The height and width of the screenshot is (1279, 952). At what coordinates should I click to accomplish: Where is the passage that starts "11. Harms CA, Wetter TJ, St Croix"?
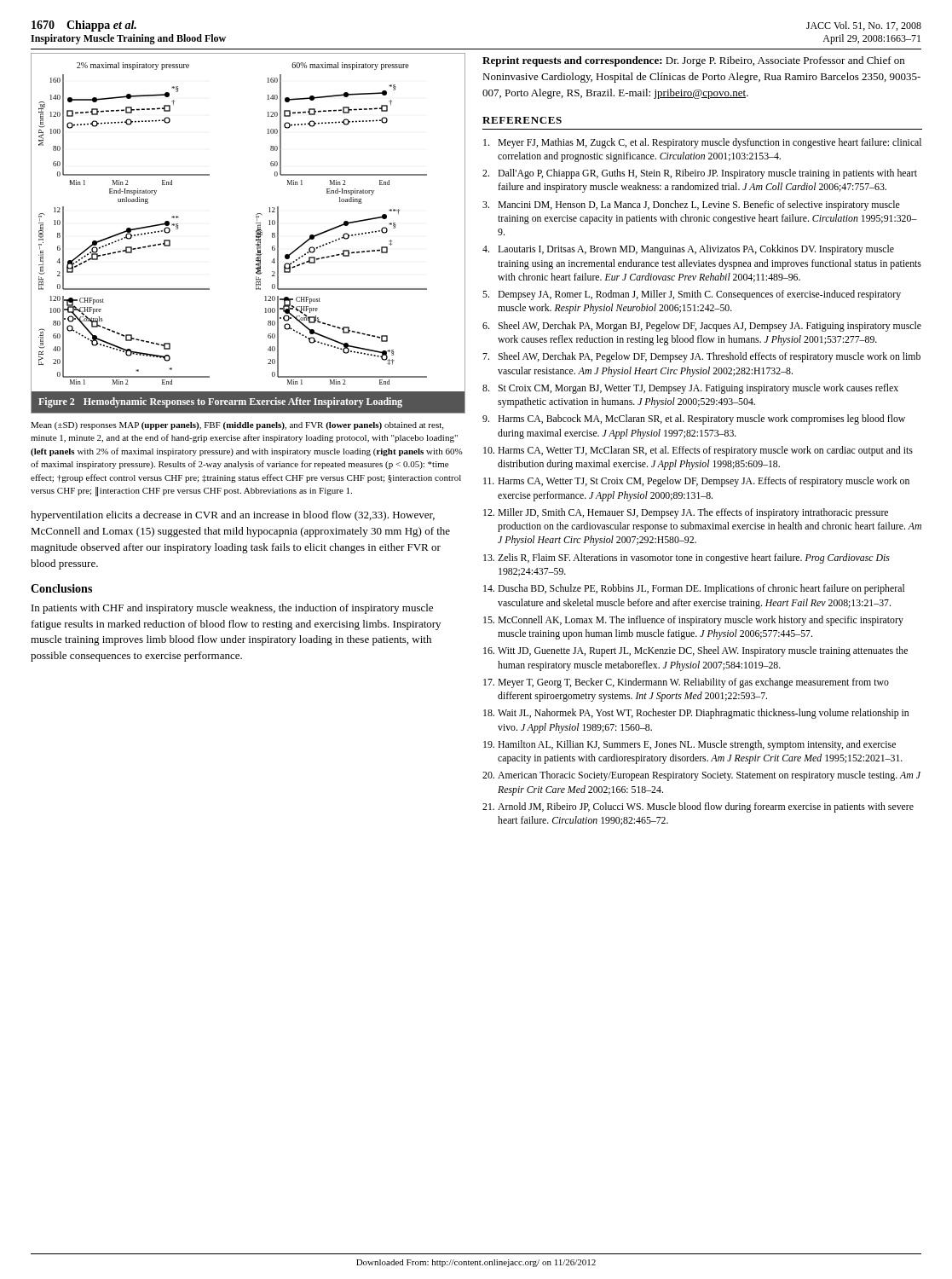click(x=702, y=488)
